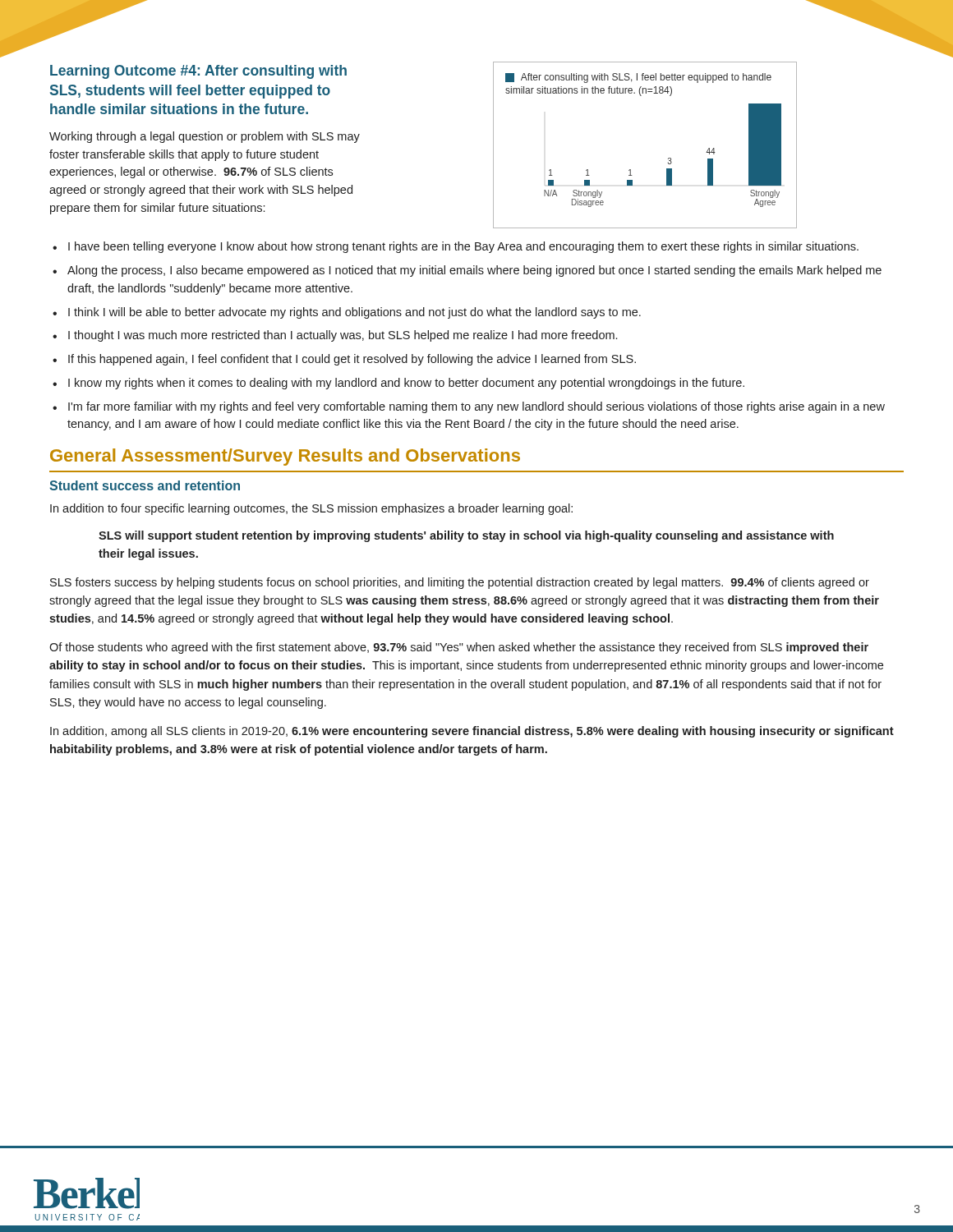The height and width of the screenshot is (1232, 953).
Task: Click where it says "General Assessment/Survey Results and Observations"
Action: pyautogui.click(x=285, y=456)
